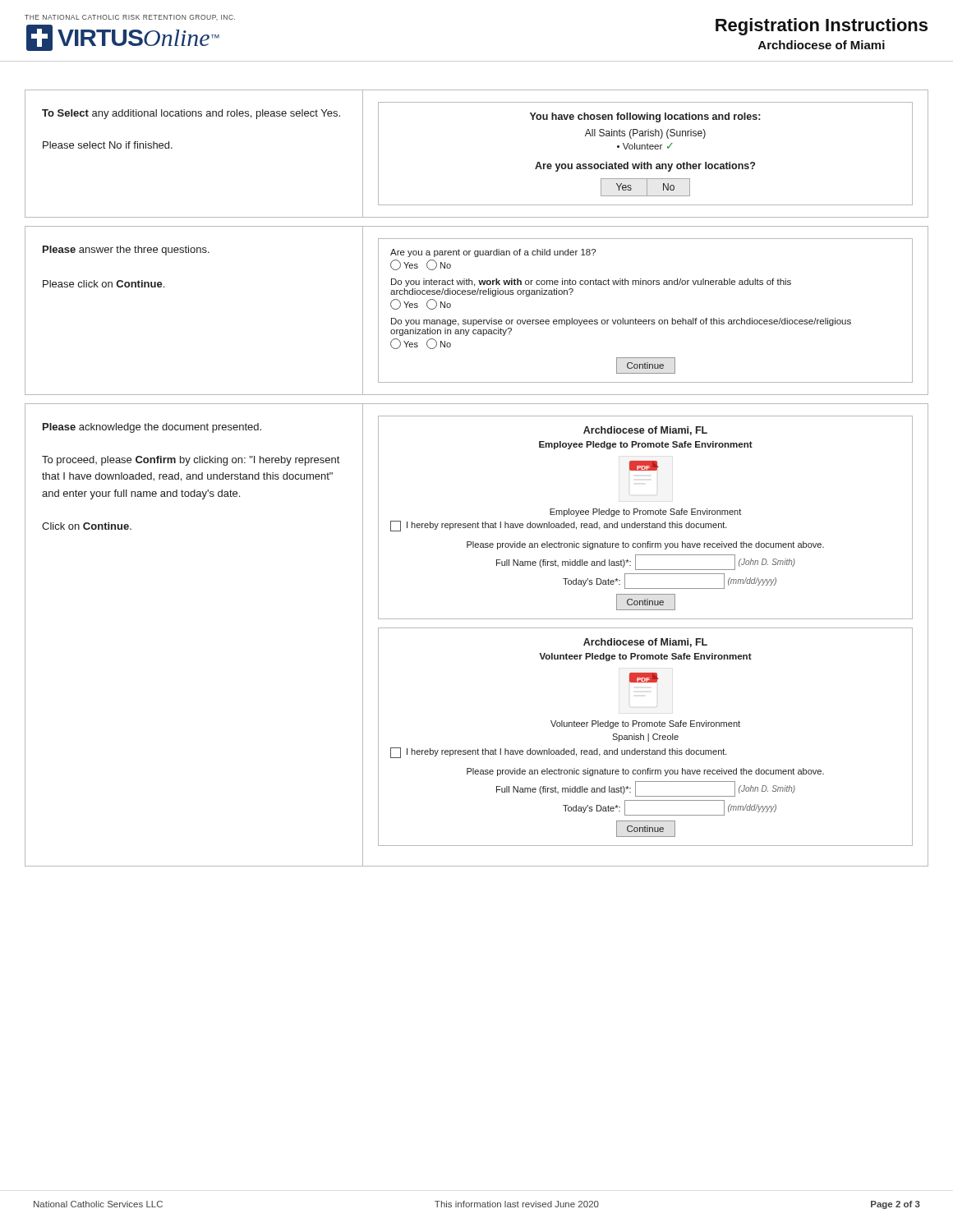
Task: Click on the region starting "To Select any"
Action: click(191, 114)
